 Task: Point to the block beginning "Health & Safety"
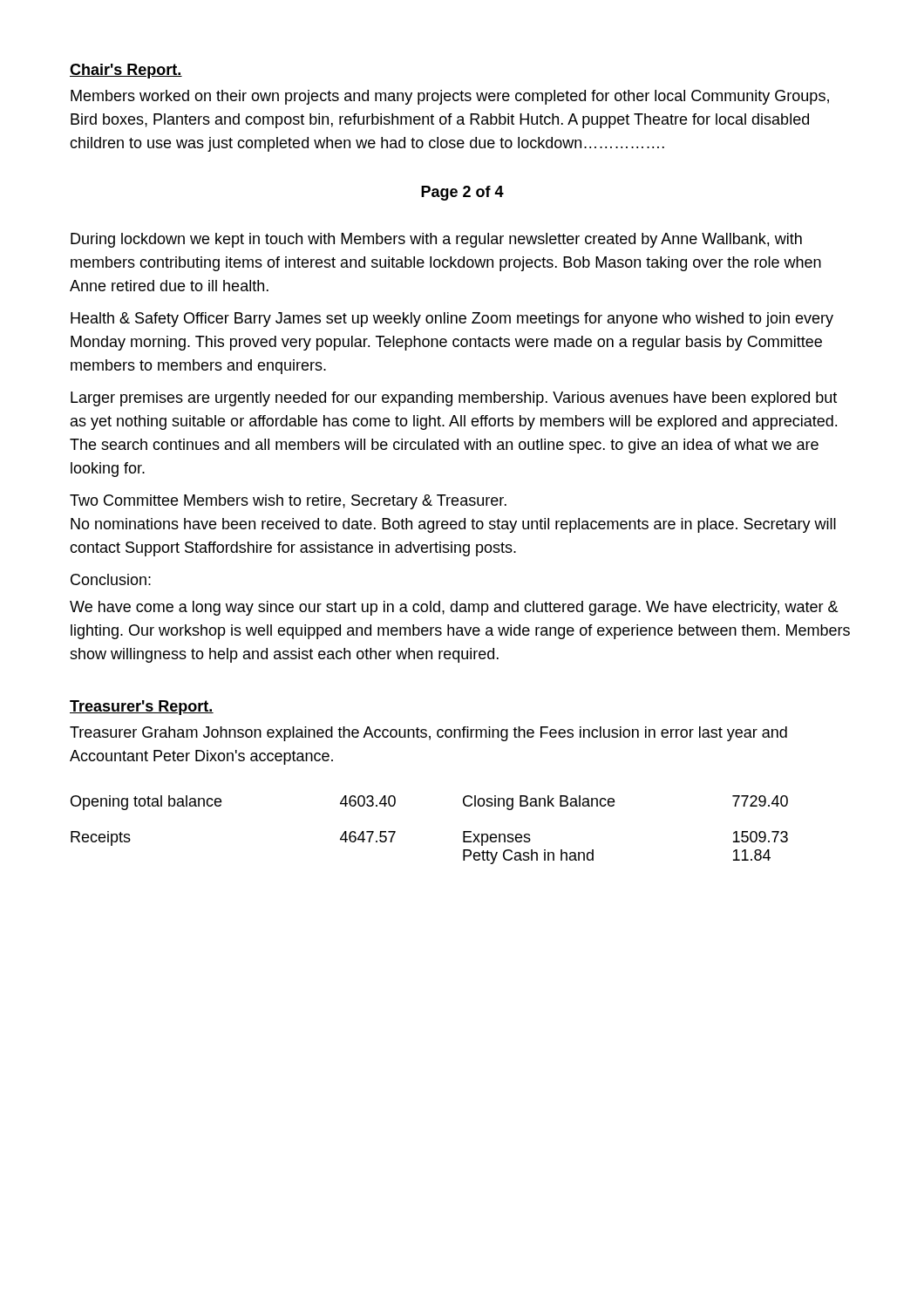tap(452, 342)
